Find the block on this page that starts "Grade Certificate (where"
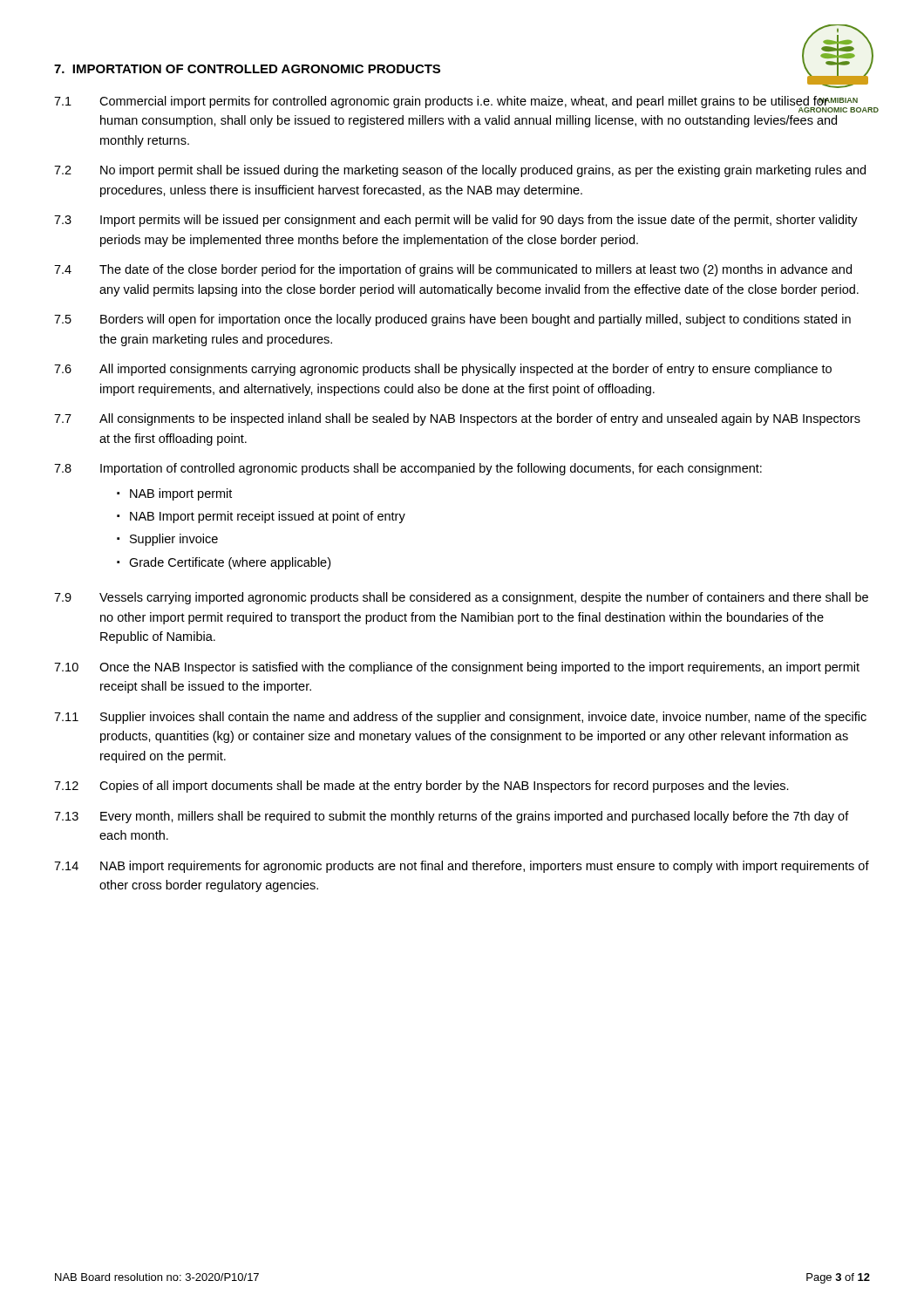924x1308 pixels. click(x=230, y=562)
